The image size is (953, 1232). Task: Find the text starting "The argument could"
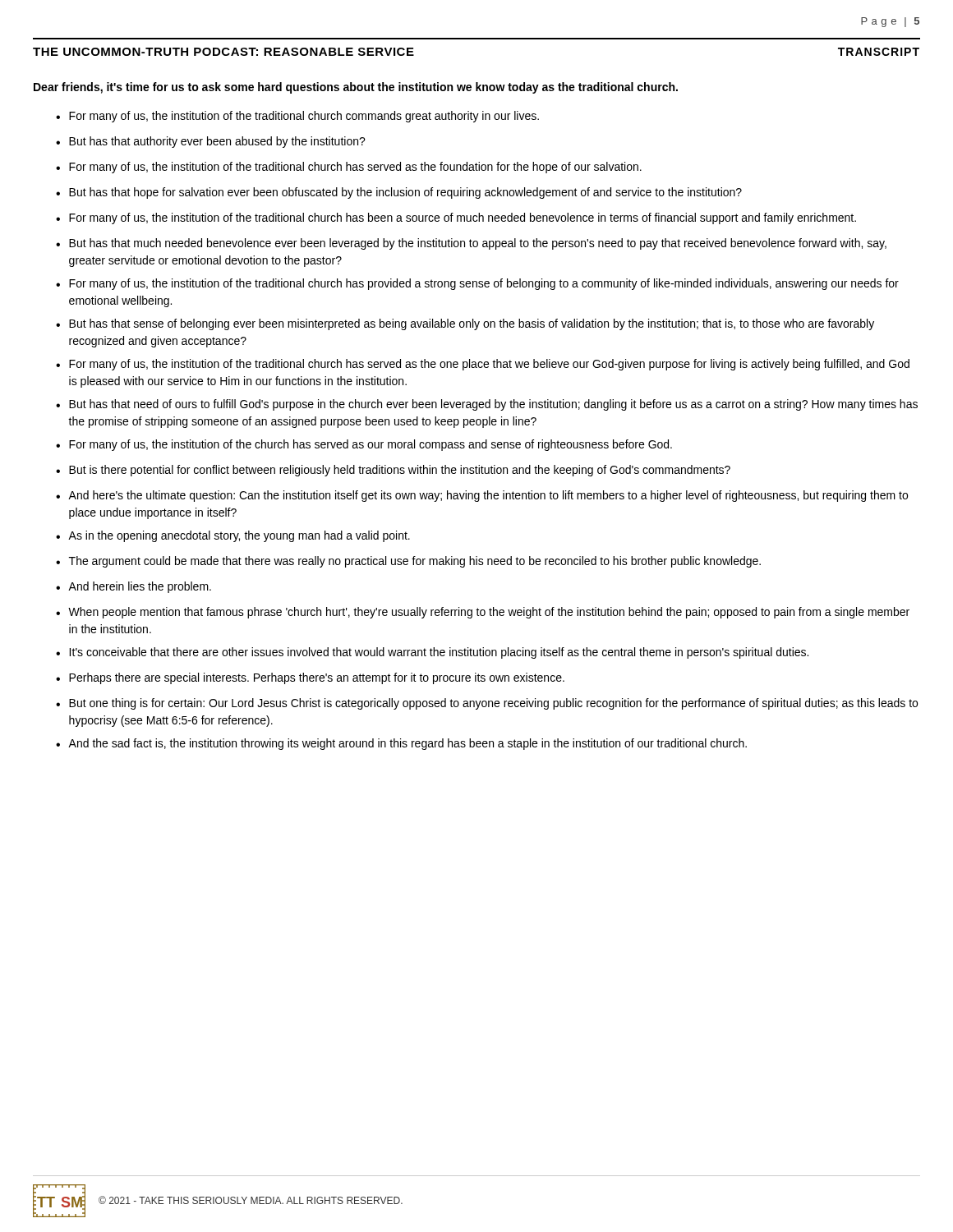point(494,561)
